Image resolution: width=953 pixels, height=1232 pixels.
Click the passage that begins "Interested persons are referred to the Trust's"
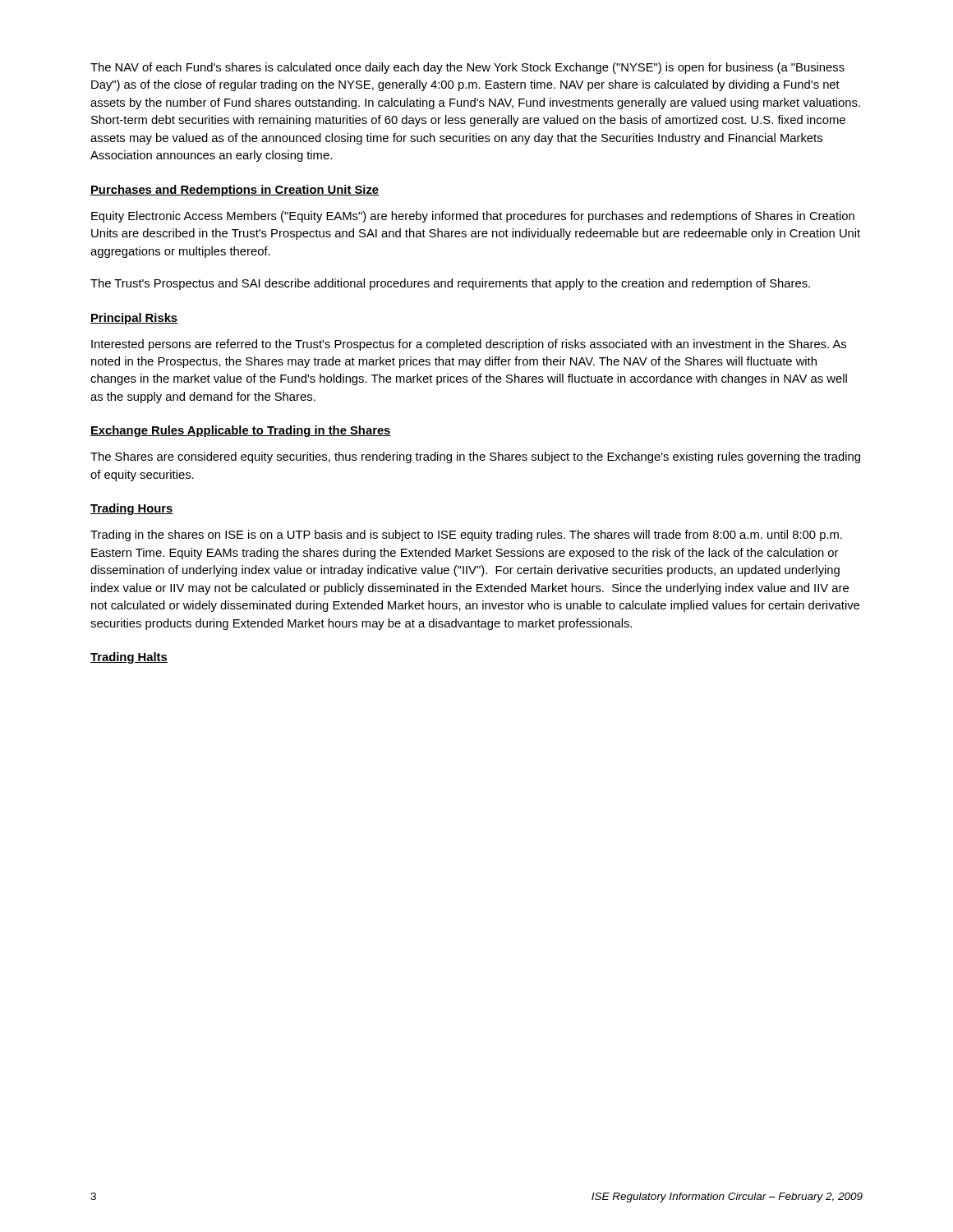(469, 370)
